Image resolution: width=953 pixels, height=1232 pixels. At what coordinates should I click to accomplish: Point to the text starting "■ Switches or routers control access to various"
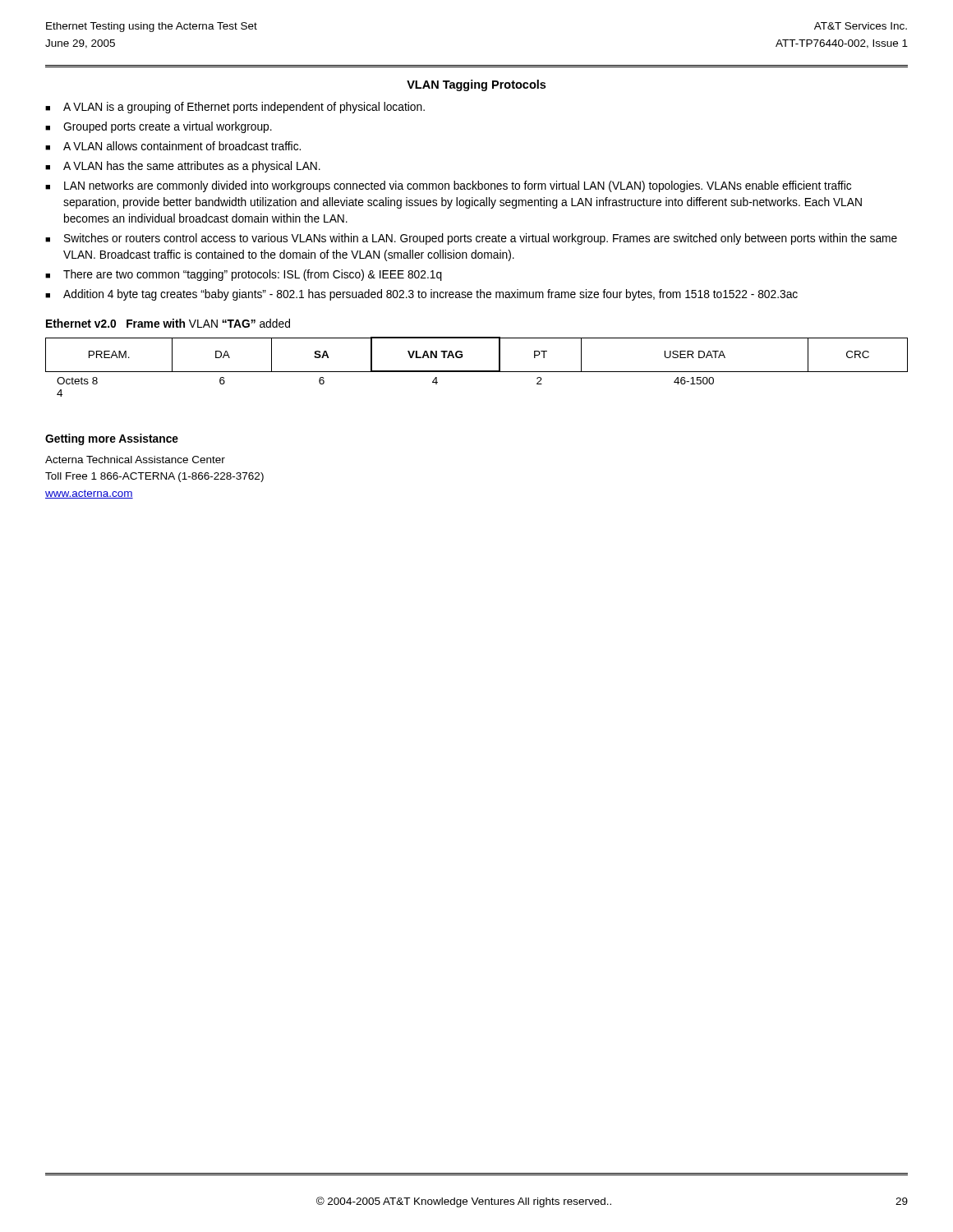coord(476,247)
